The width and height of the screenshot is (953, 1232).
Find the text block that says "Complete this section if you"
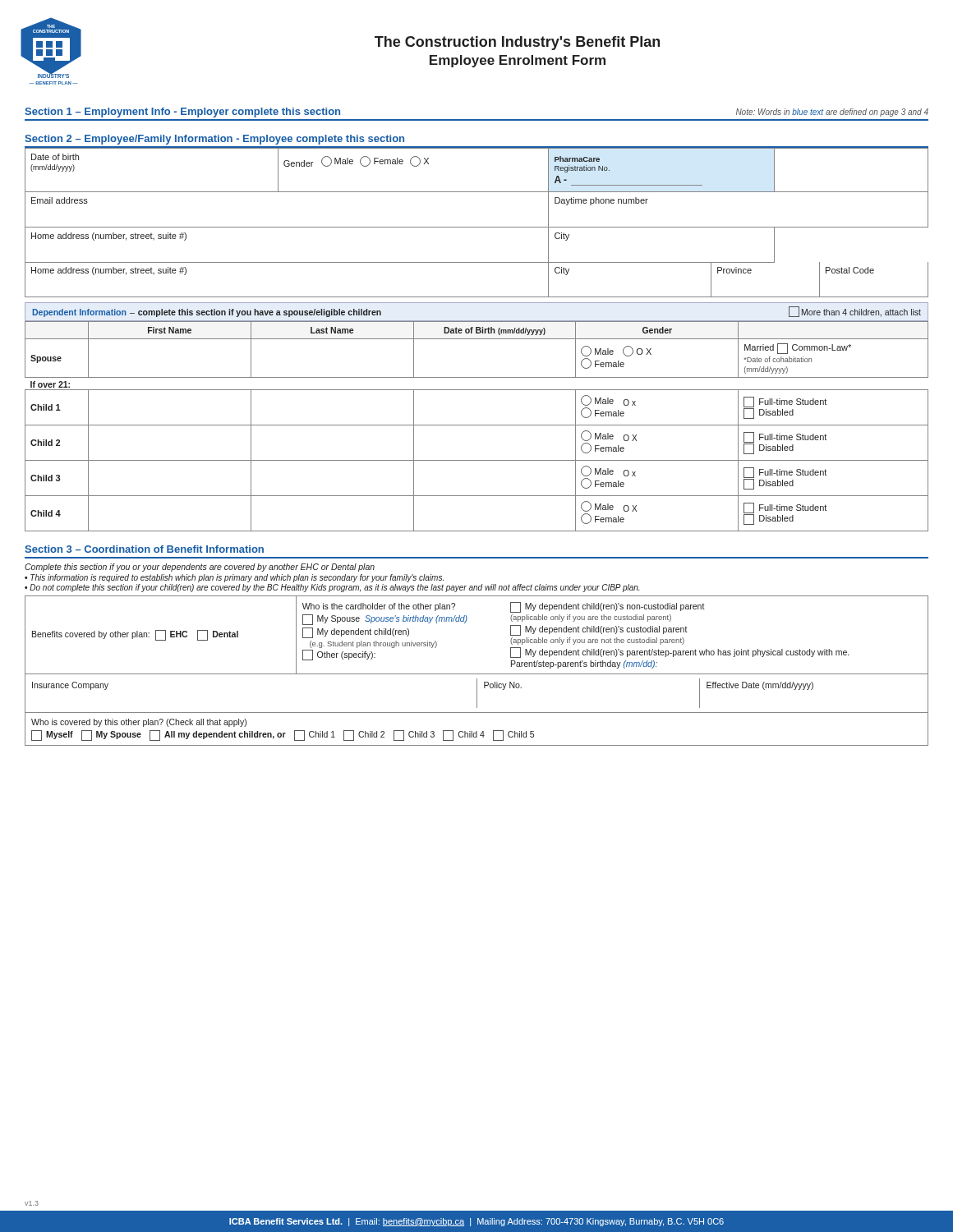click(x=200, y=567)
